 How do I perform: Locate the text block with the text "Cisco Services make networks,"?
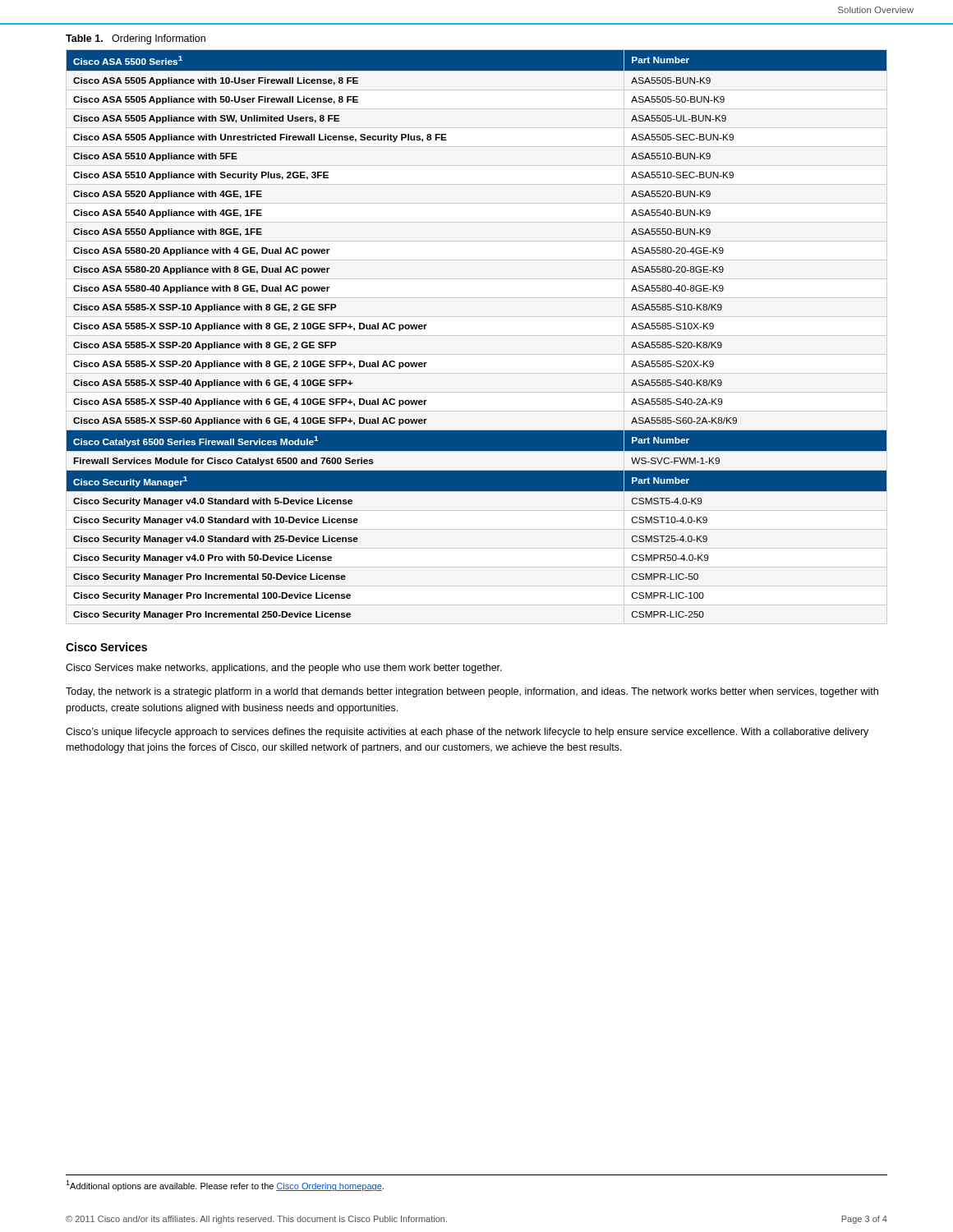pyautogui.click(x=284, y=668)
